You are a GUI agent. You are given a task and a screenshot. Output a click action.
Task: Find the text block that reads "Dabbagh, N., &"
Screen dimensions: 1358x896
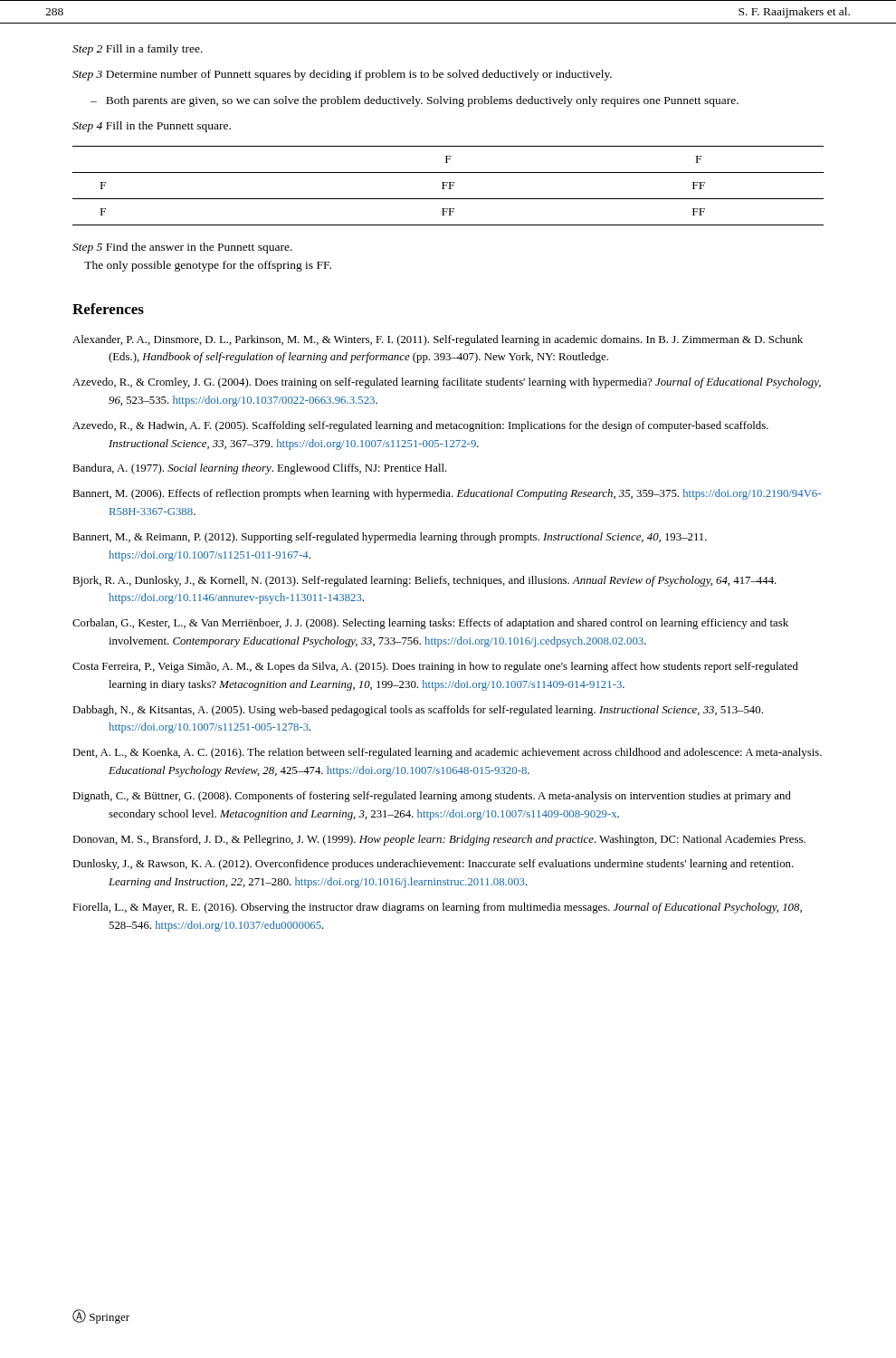[x=418, y=718]
